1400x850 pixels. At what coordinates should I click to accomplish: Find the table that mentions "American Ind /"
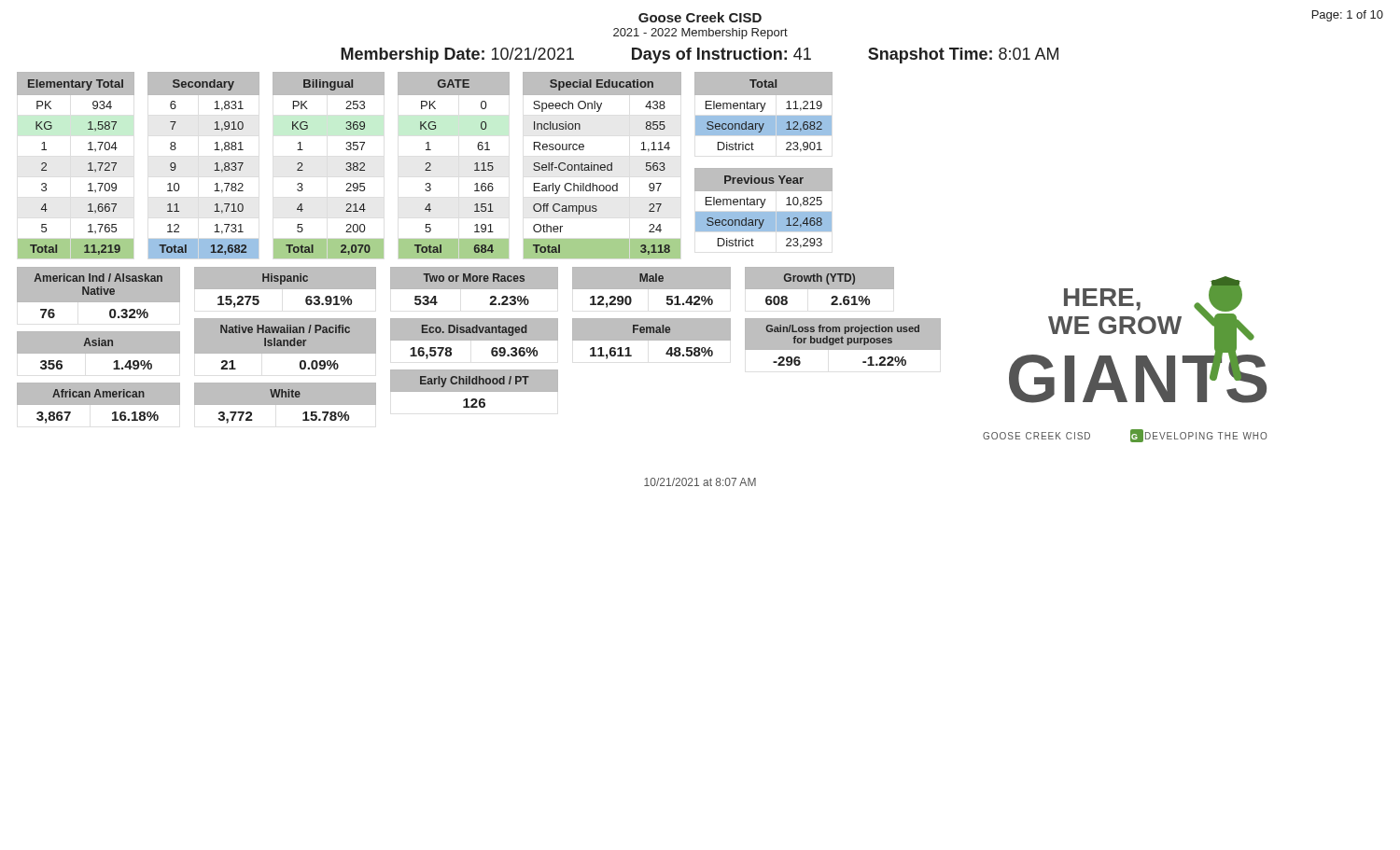click(101, 296)
